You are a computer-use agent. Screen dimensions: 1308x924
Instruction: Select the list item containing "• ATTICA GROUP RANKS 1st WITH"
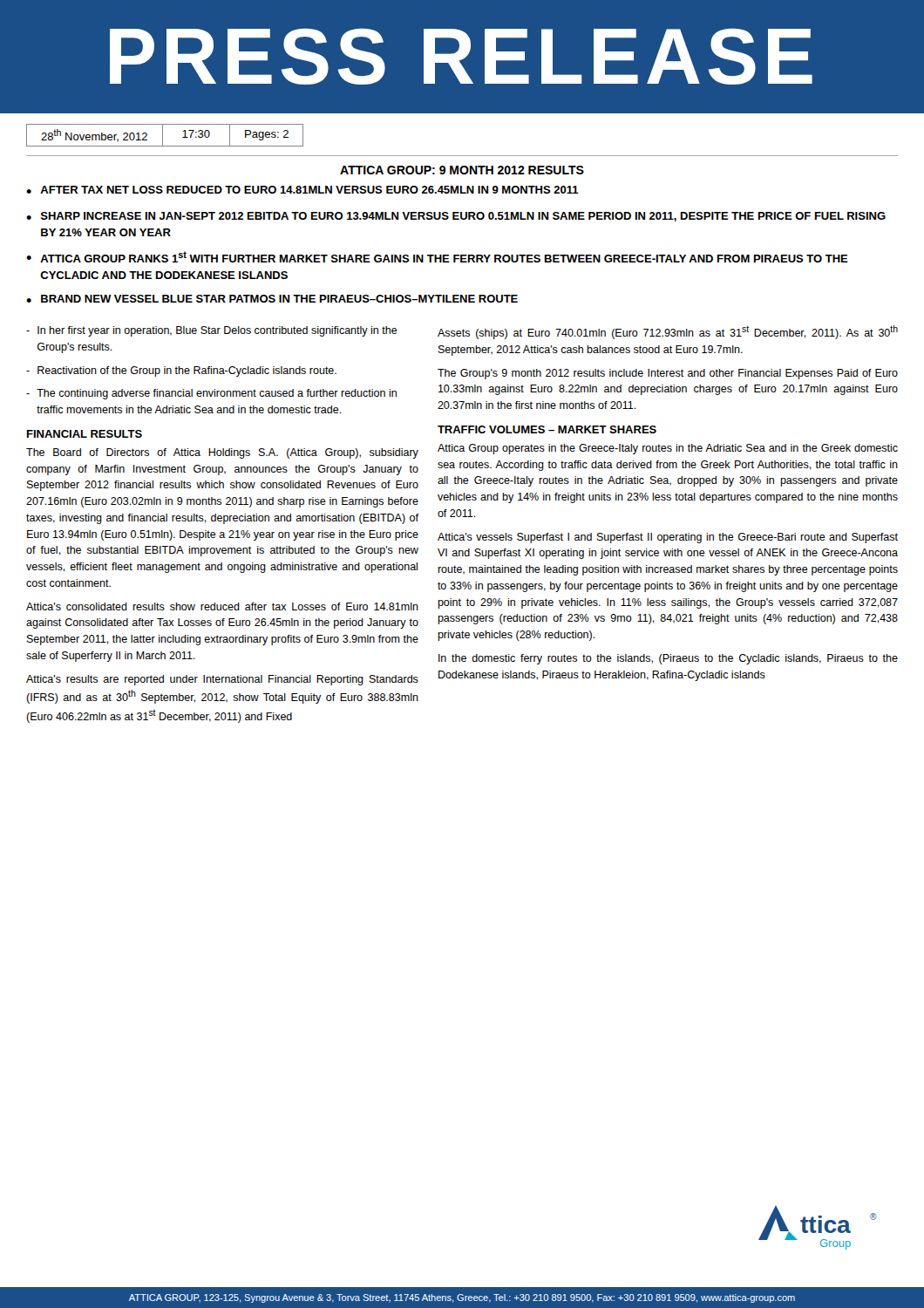tap(462, 266)
